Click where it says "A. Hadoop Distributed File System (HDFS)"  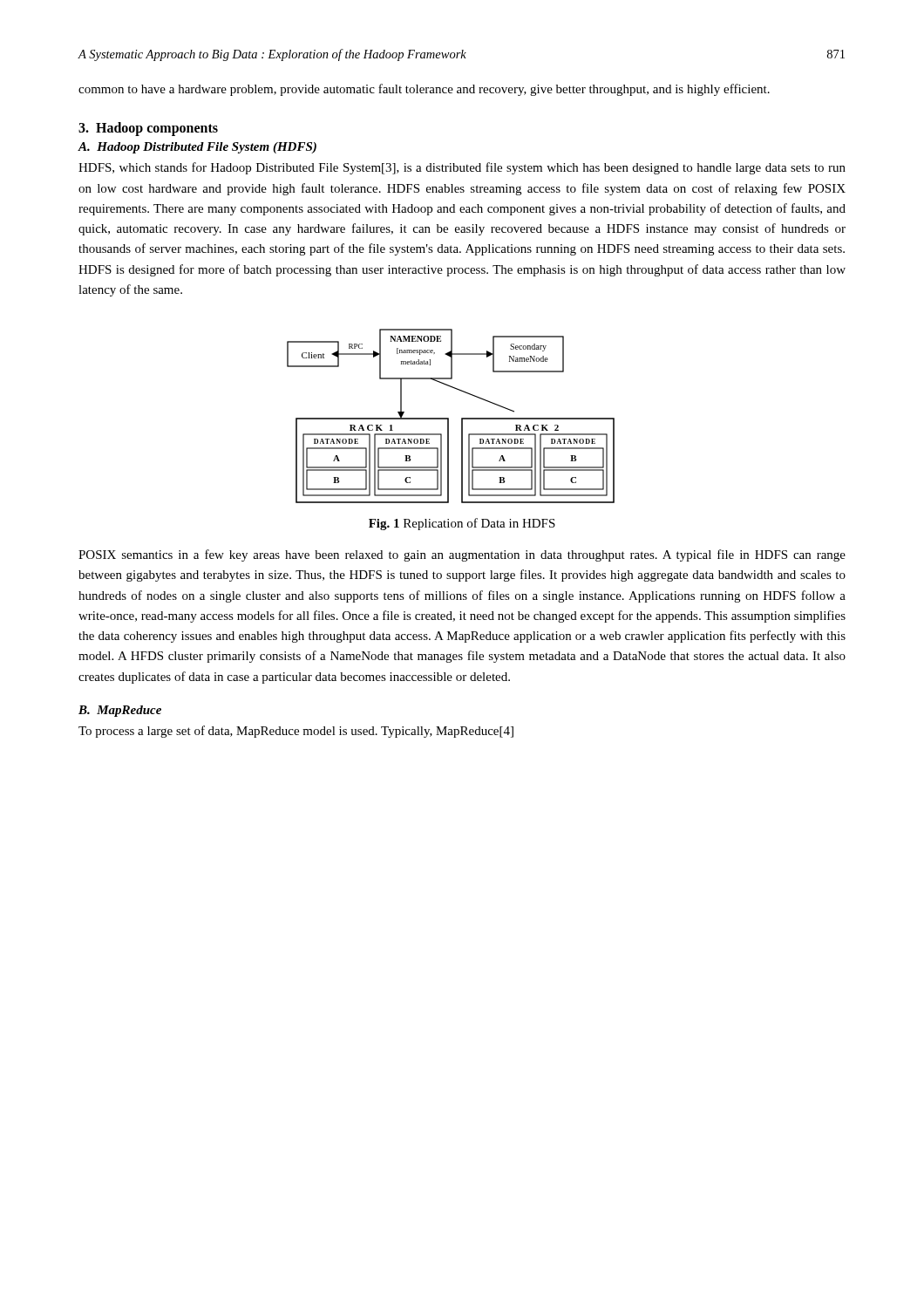[x=198, y=147]
